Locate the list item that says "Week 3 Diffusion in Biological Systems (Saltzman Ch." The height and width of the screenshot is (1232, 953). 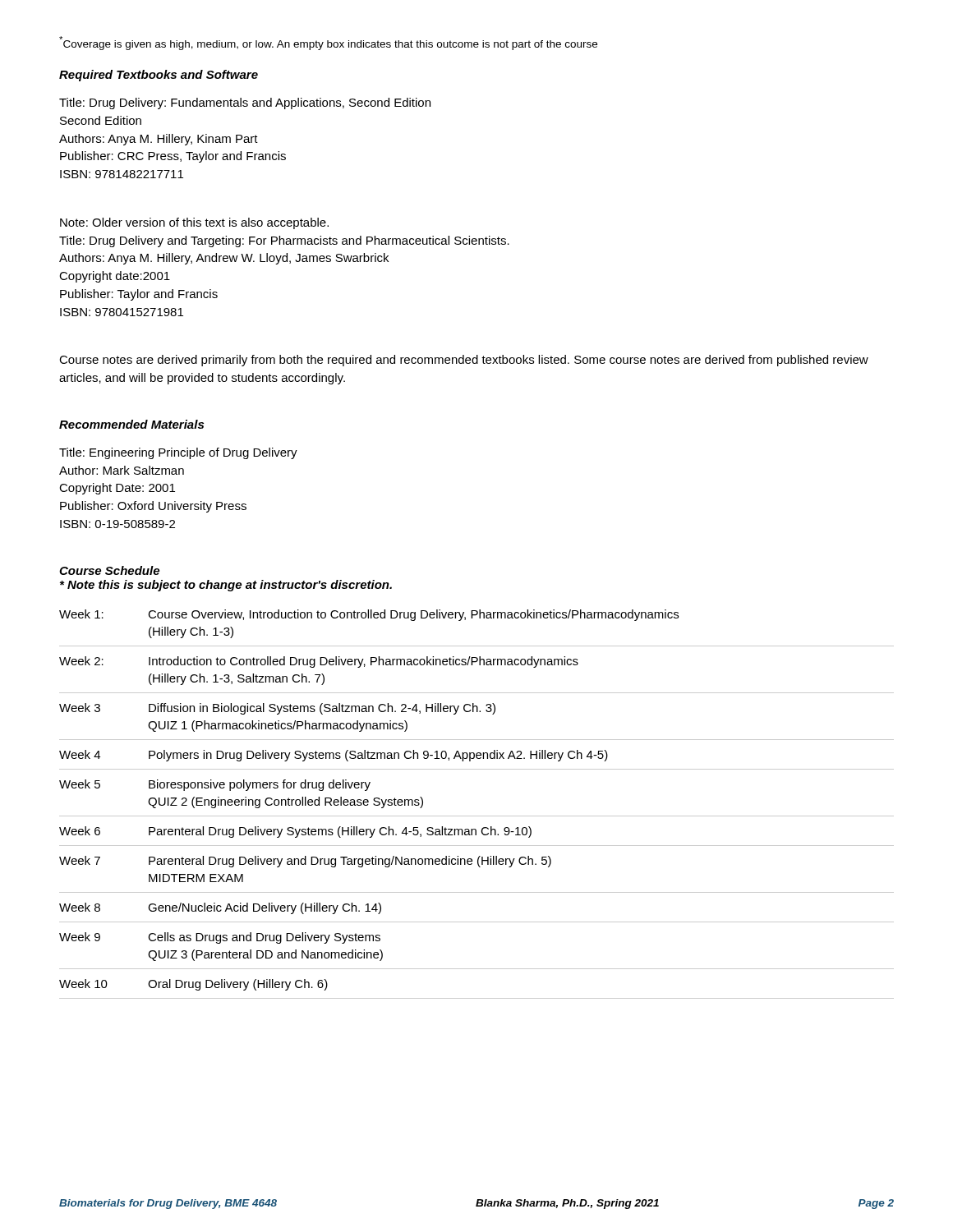click(x=476, y=716)
